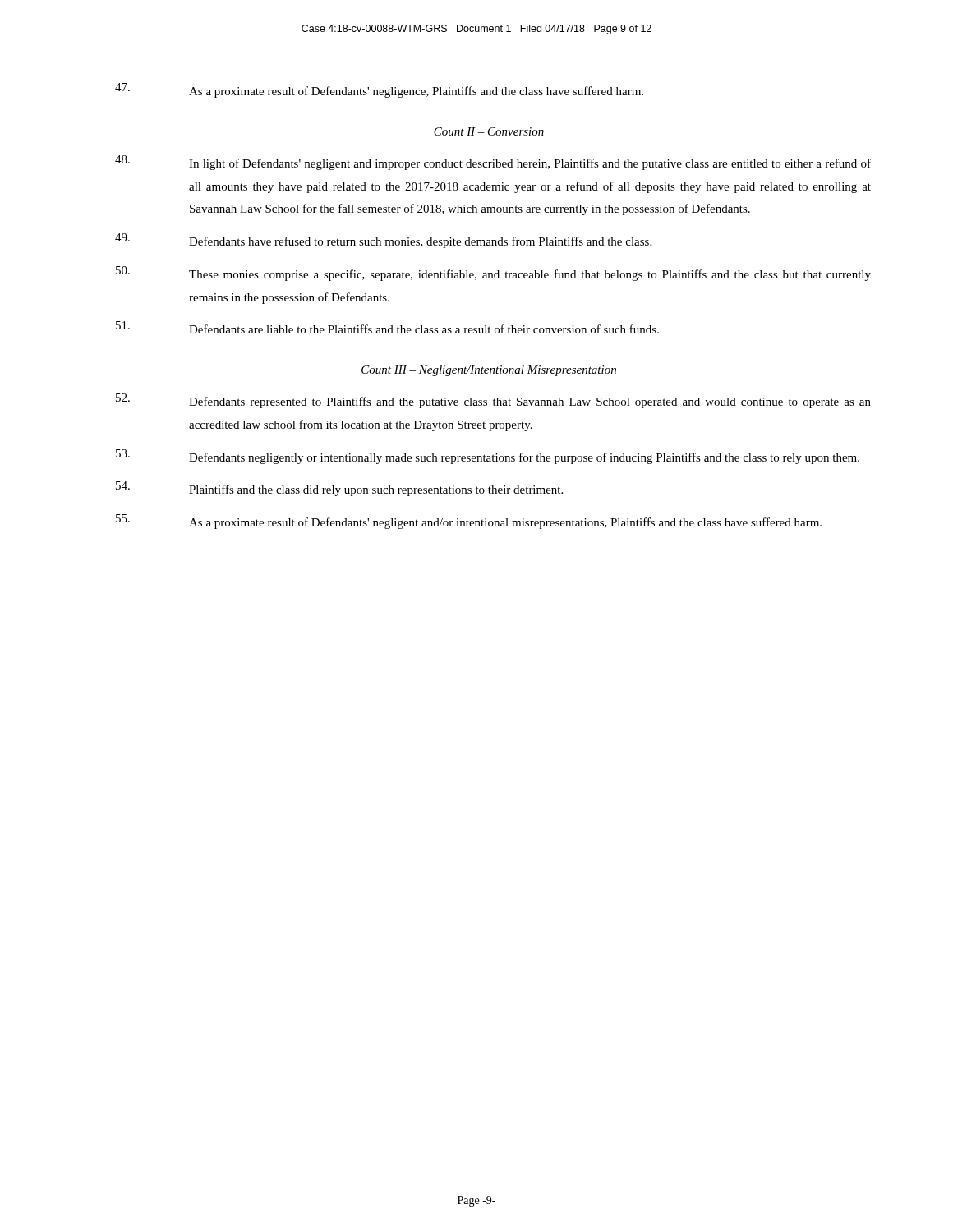The height and width of the screenshot is (1232, 953).
Task: Find the text starting "Count III –"
Action: 489,370
